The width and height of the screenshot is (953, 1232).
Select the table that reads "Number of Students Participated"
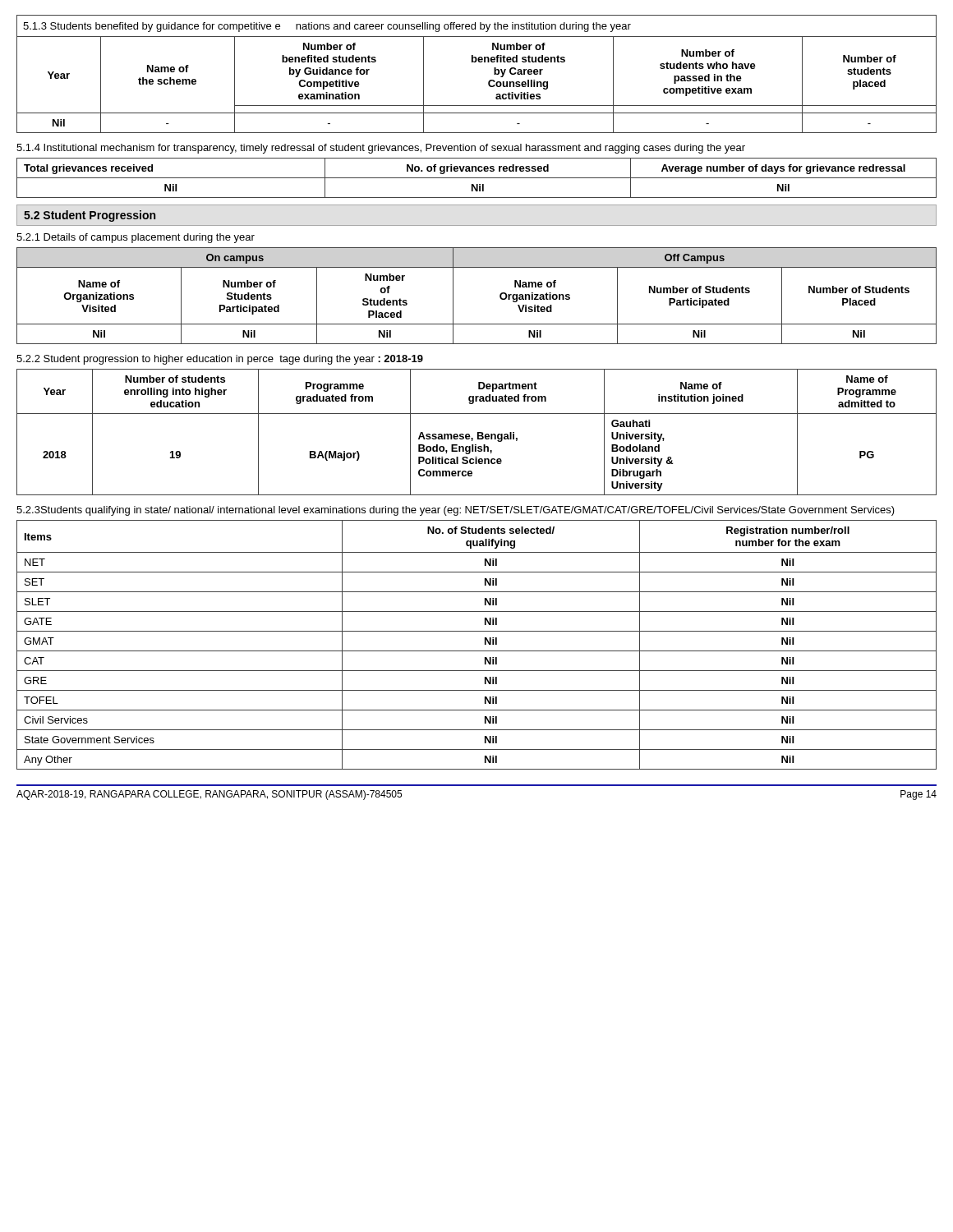coord(476,296)
